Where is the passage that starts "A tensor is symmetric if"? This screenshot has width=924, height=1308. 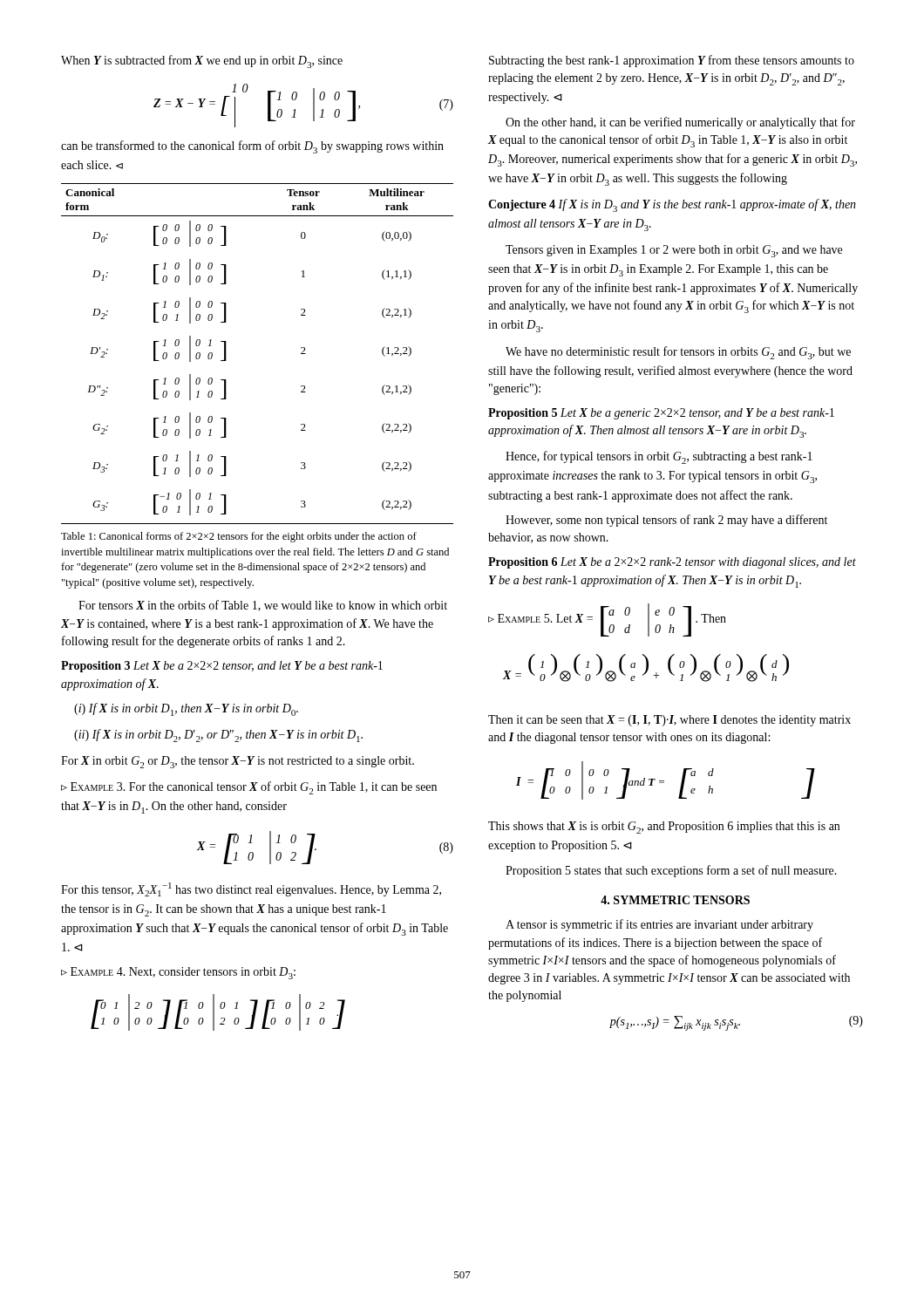pos(676,961)
